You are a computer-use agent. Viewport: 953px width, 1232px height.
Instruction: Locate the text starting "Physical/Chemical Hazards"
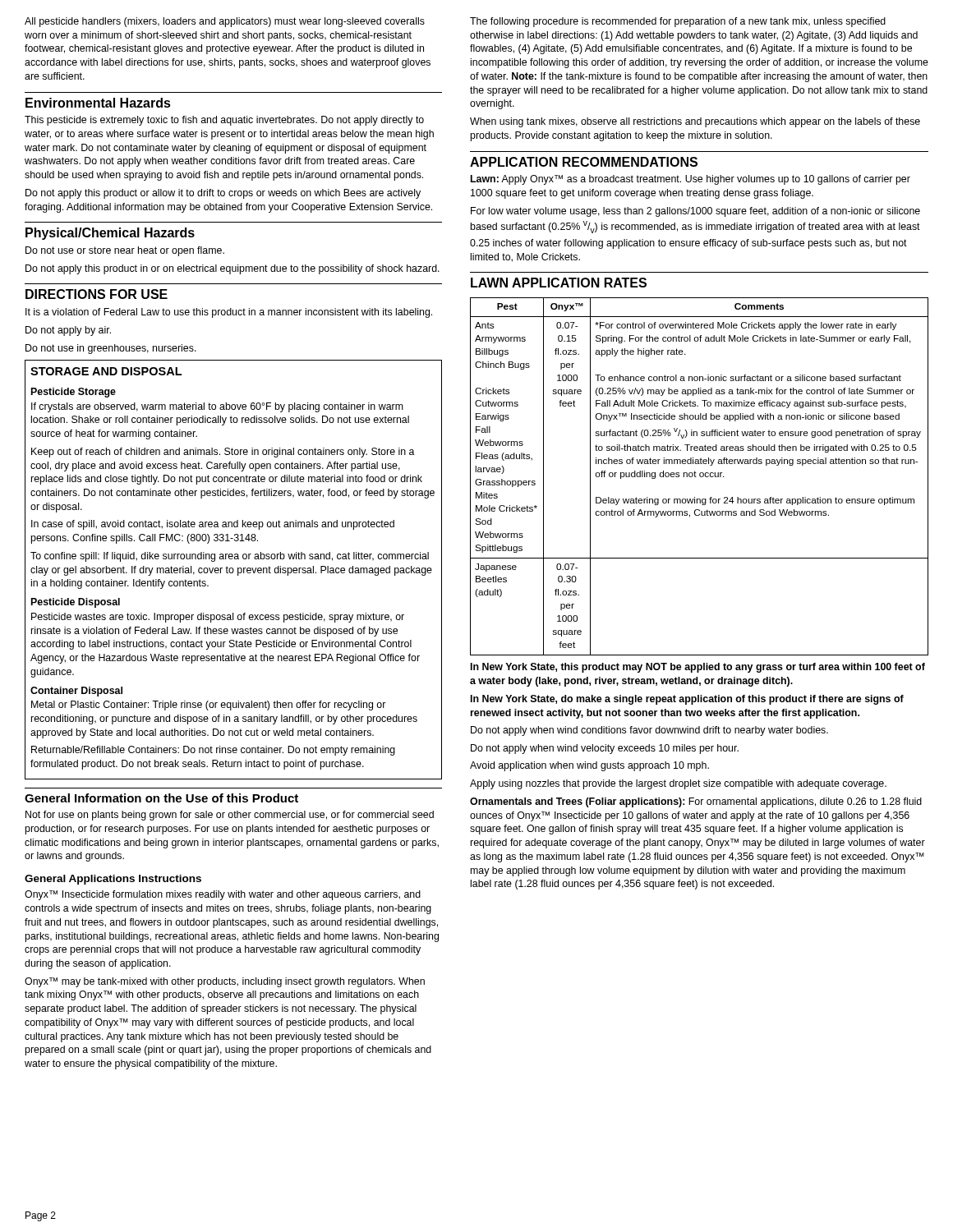[x=233, y=232]
